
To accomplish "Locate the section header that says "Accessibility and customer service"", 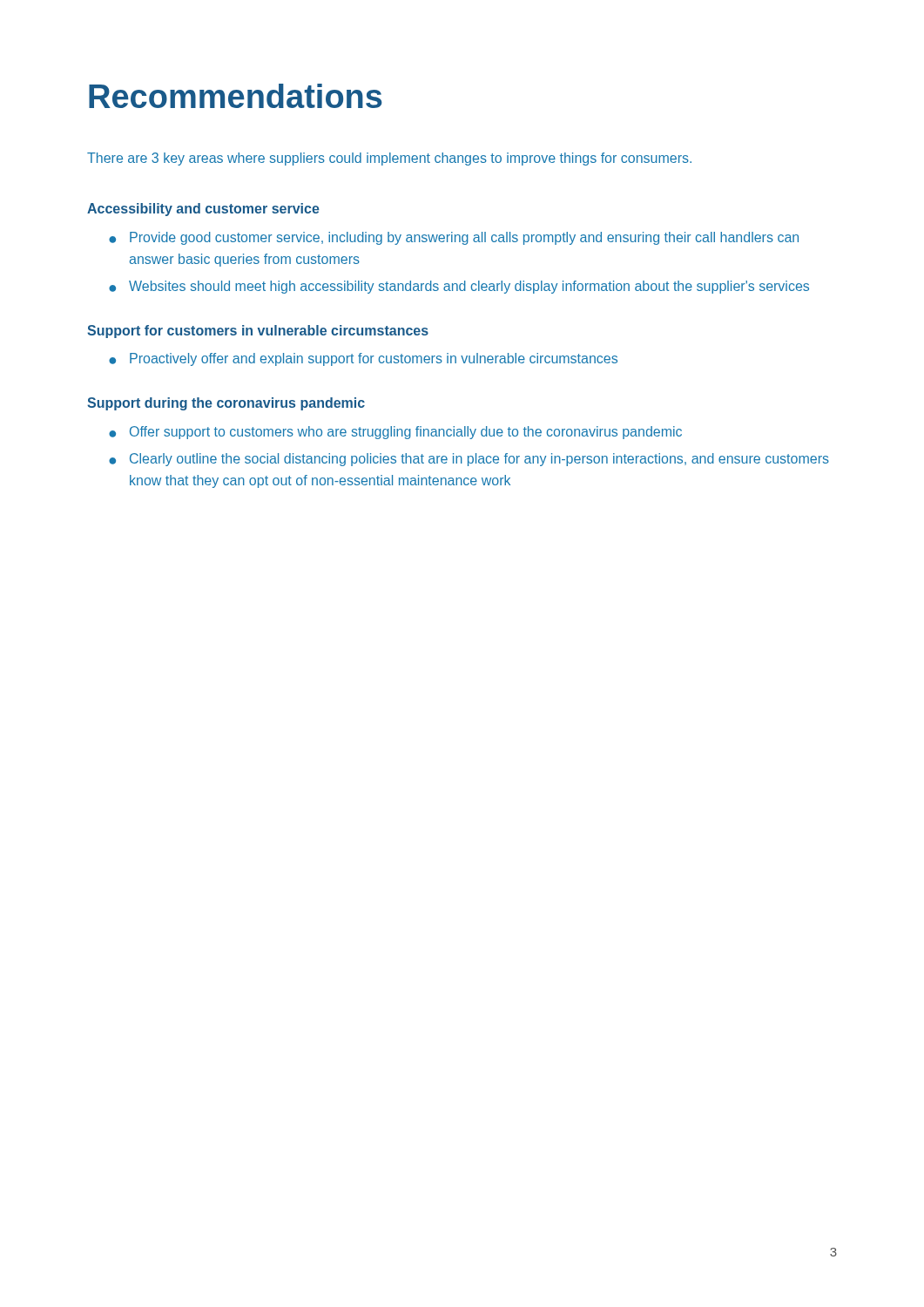I will [203, 209].
